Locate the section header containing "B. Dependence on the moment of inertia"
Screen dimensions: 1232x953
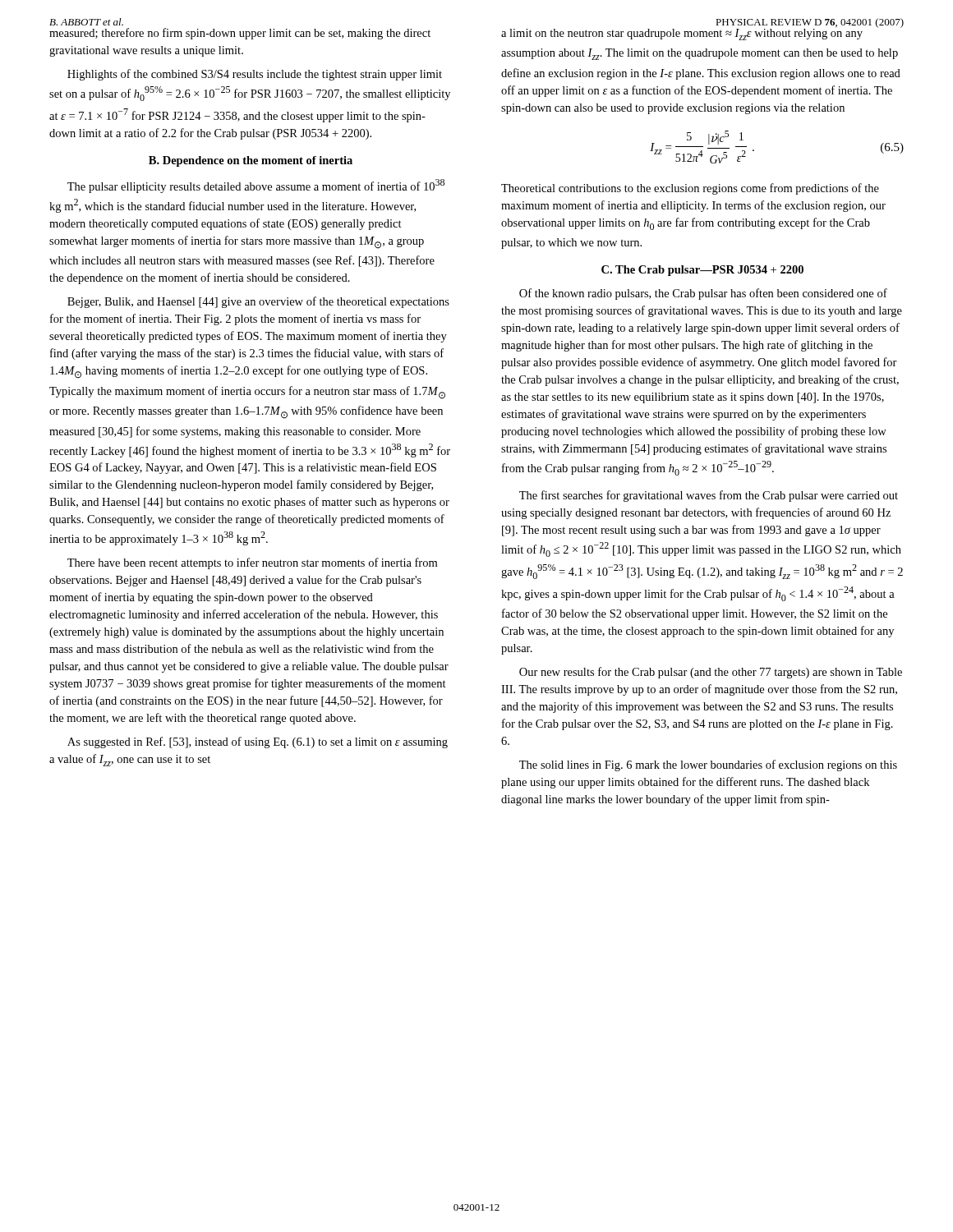(251, 160)
